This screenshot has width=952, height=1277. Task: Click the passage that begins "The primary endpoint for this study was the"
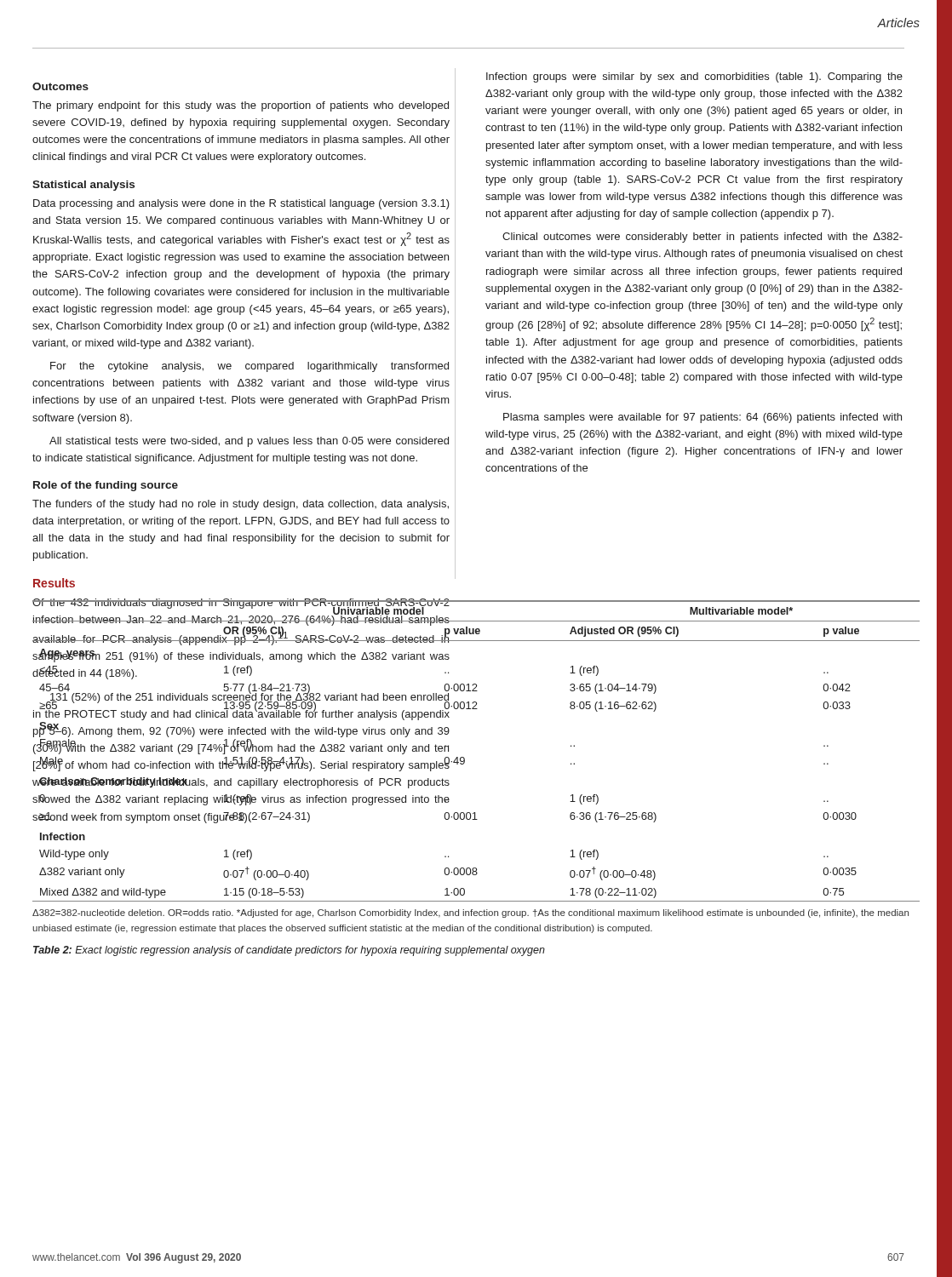(x=241, y=131)
